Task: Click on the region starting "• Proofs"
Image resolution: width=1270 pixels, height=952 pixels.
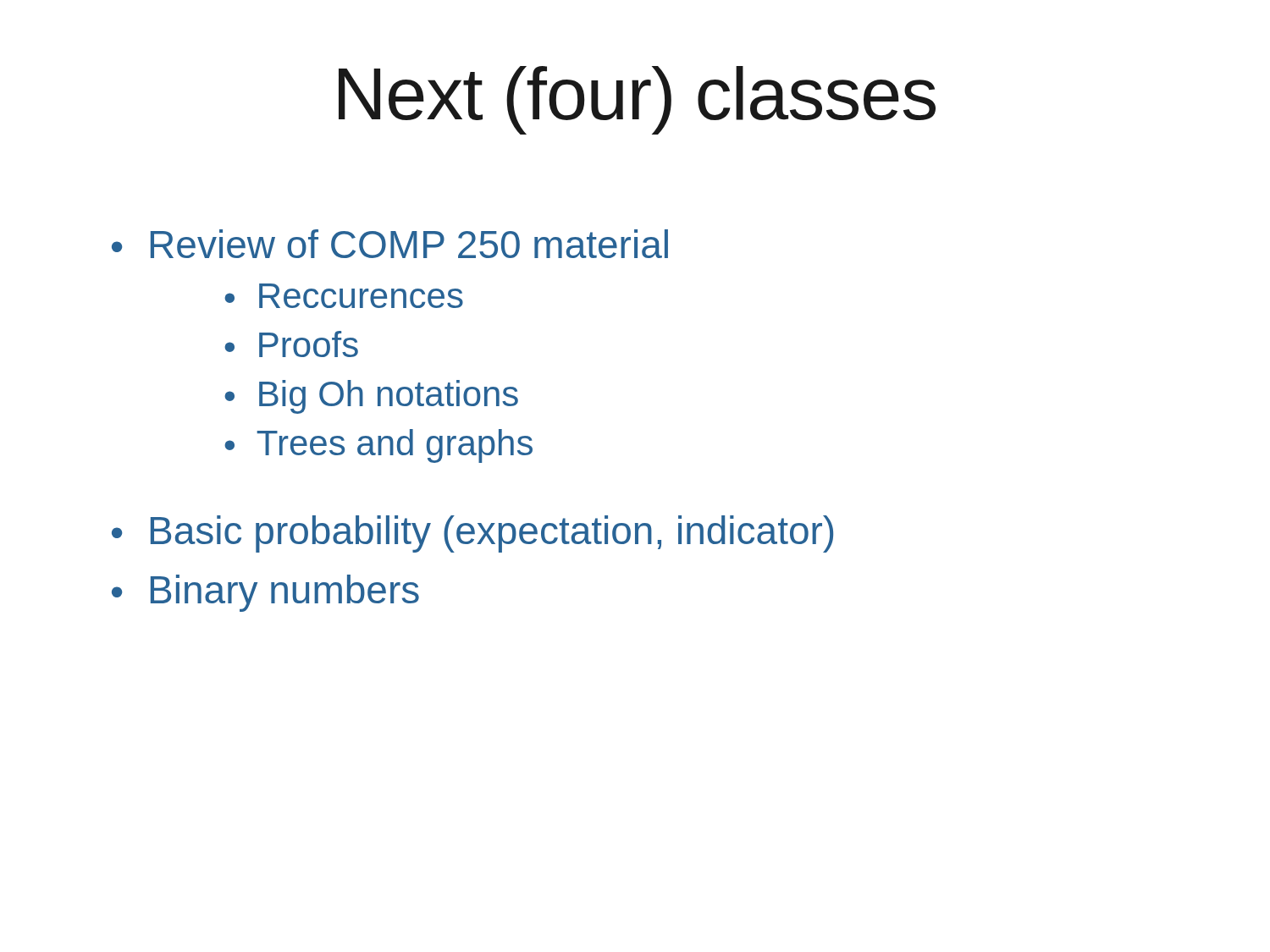Action: [x=291, y=346]
